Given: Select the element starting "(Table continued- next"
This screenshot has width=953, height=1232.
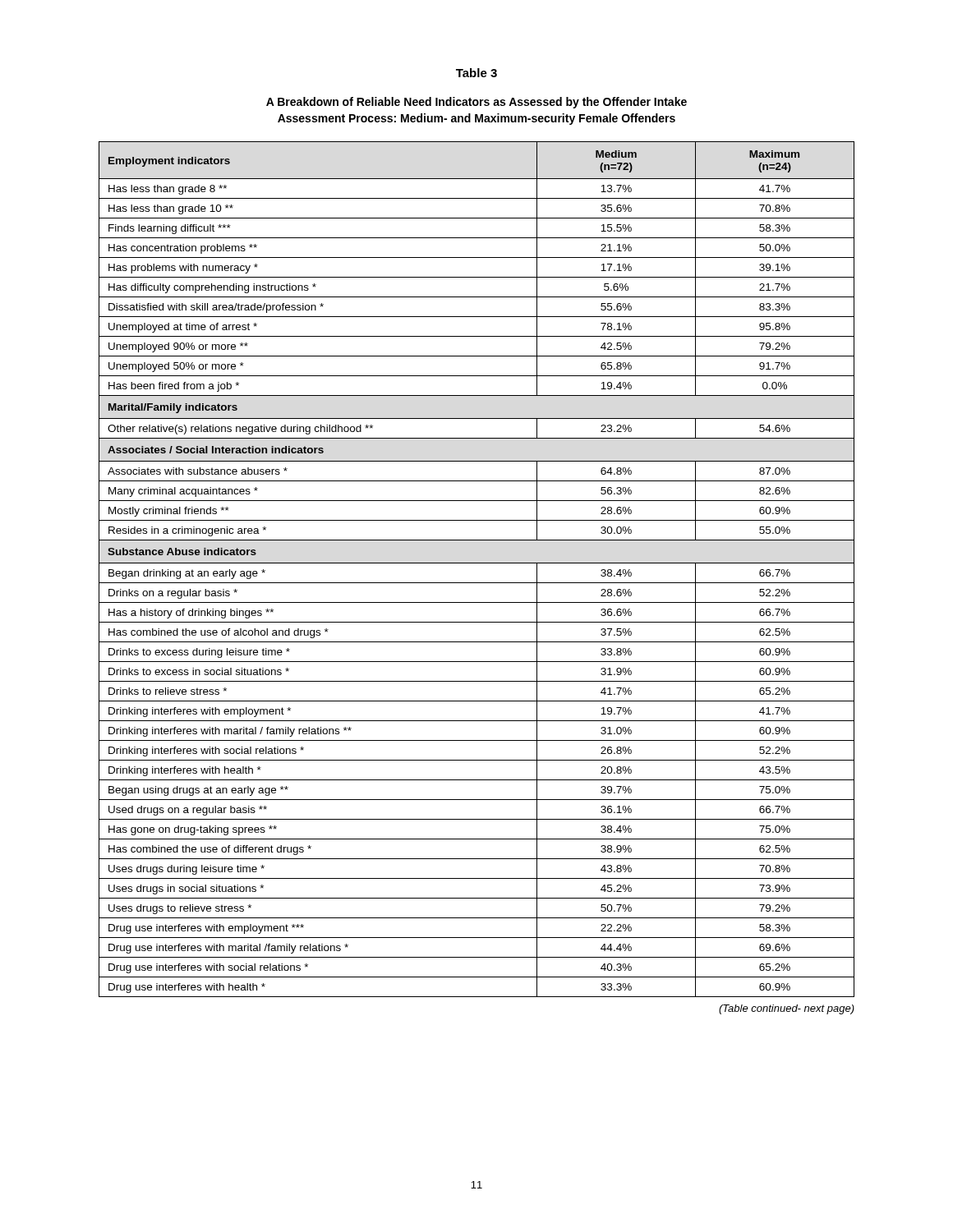Looking at the screenshot, I should [787, 1008].
